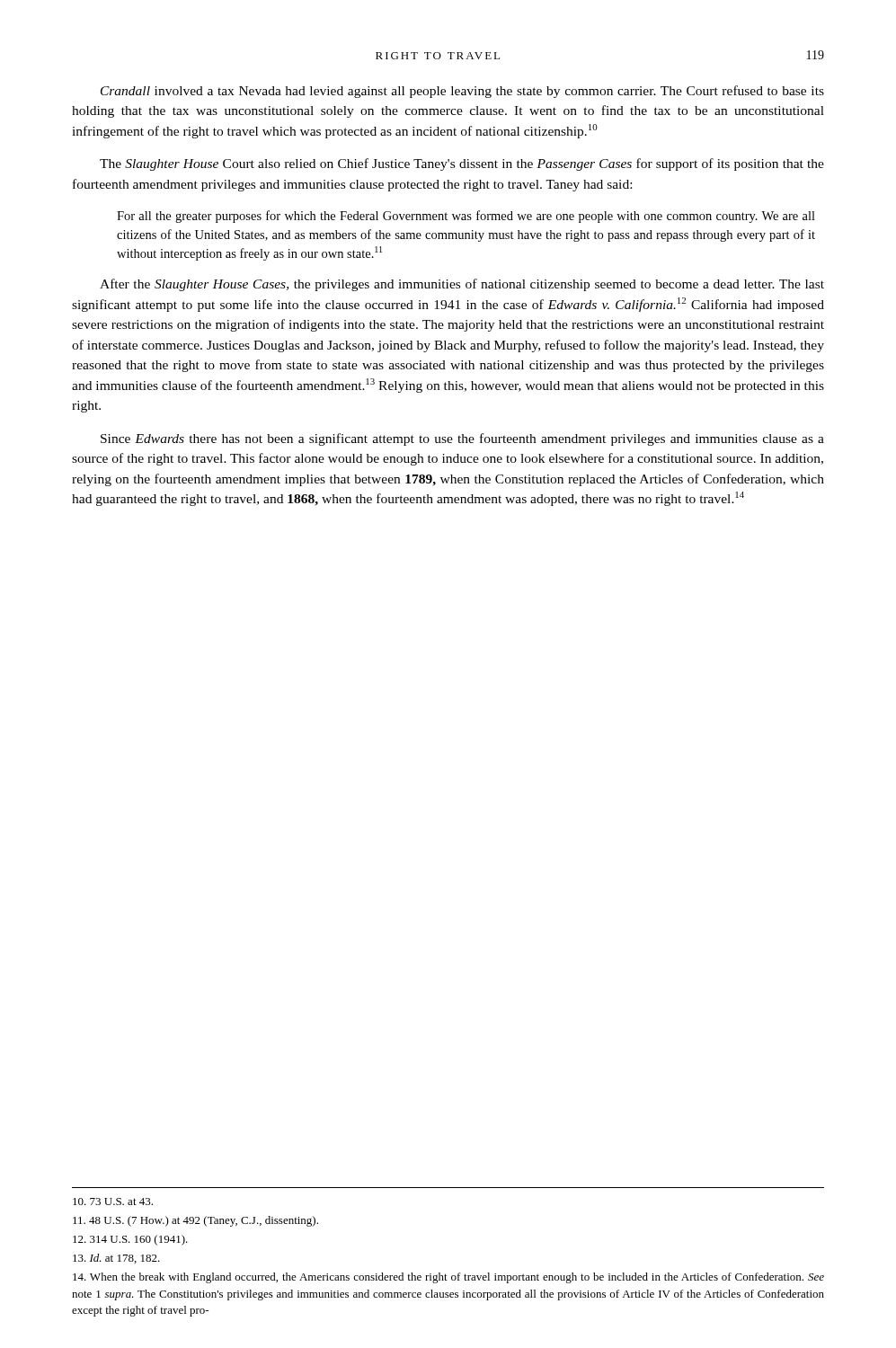896x1348 pixels.
Task: Where is the passage that starts "After the Slaughter House Cases, the privileges"?
Action: 448,344
